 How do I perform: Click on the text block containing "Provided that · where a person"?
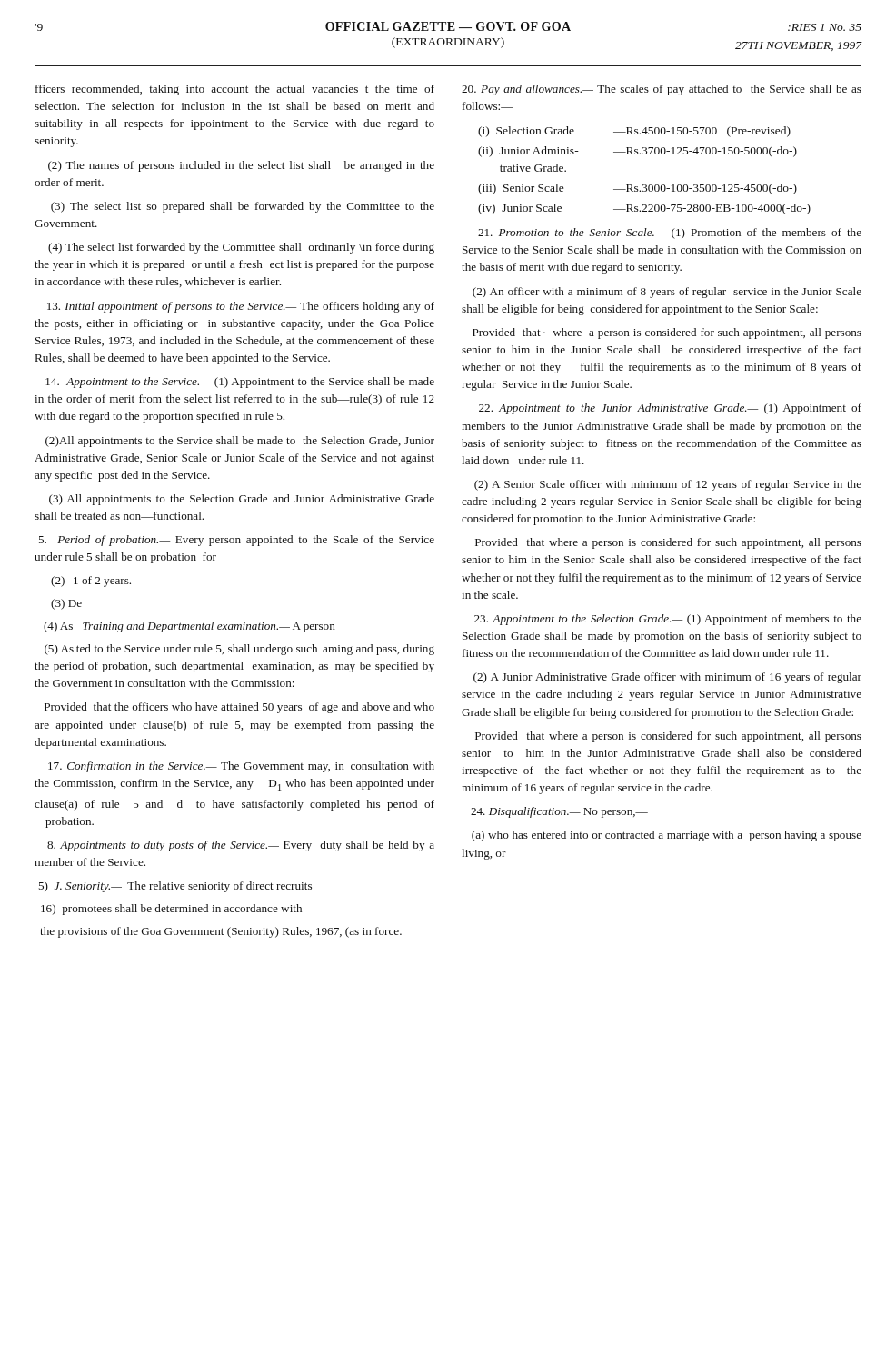[662, 358]
